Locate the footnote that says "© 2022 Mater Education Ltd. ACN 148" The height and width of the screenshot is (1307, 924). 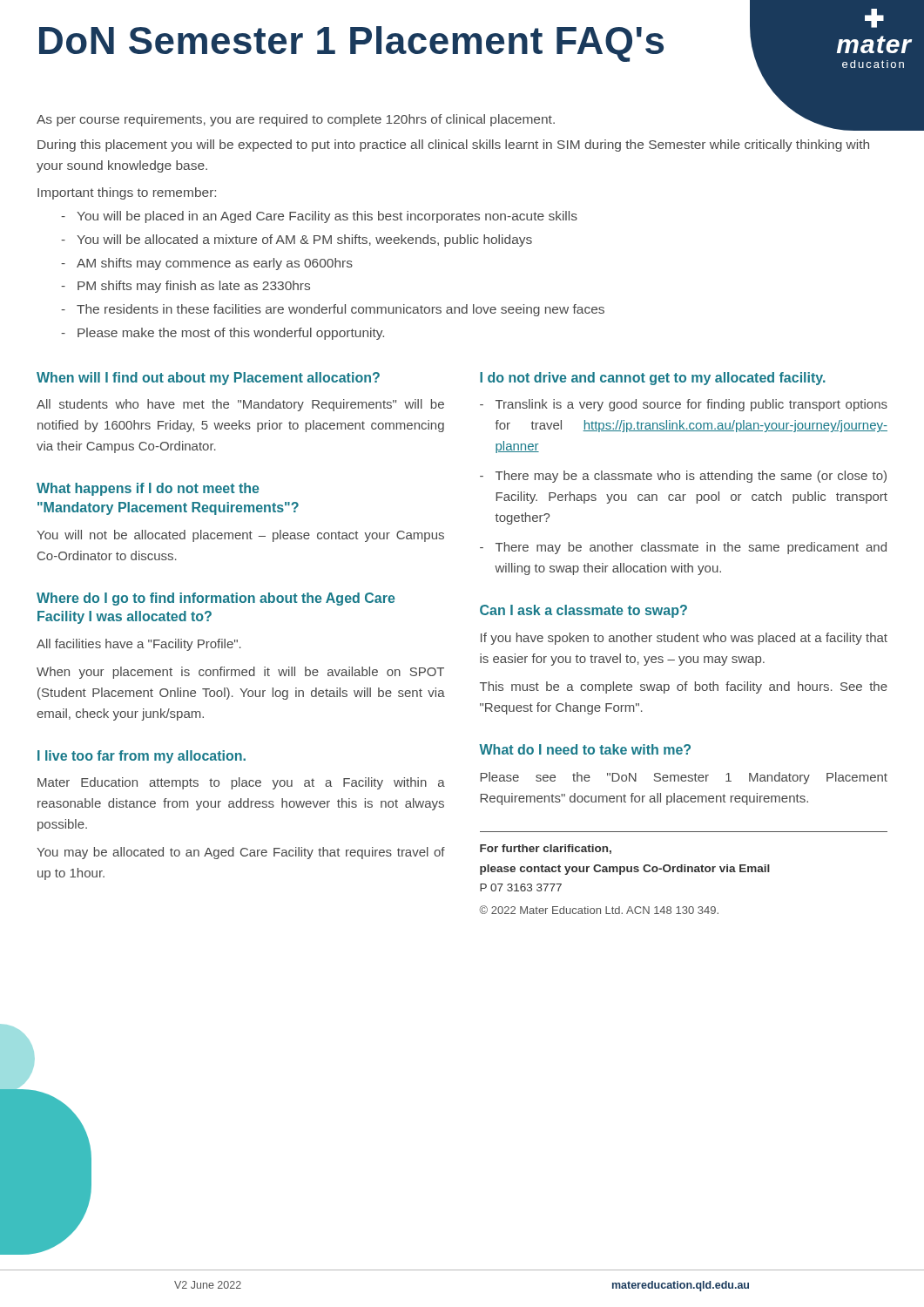599,910
